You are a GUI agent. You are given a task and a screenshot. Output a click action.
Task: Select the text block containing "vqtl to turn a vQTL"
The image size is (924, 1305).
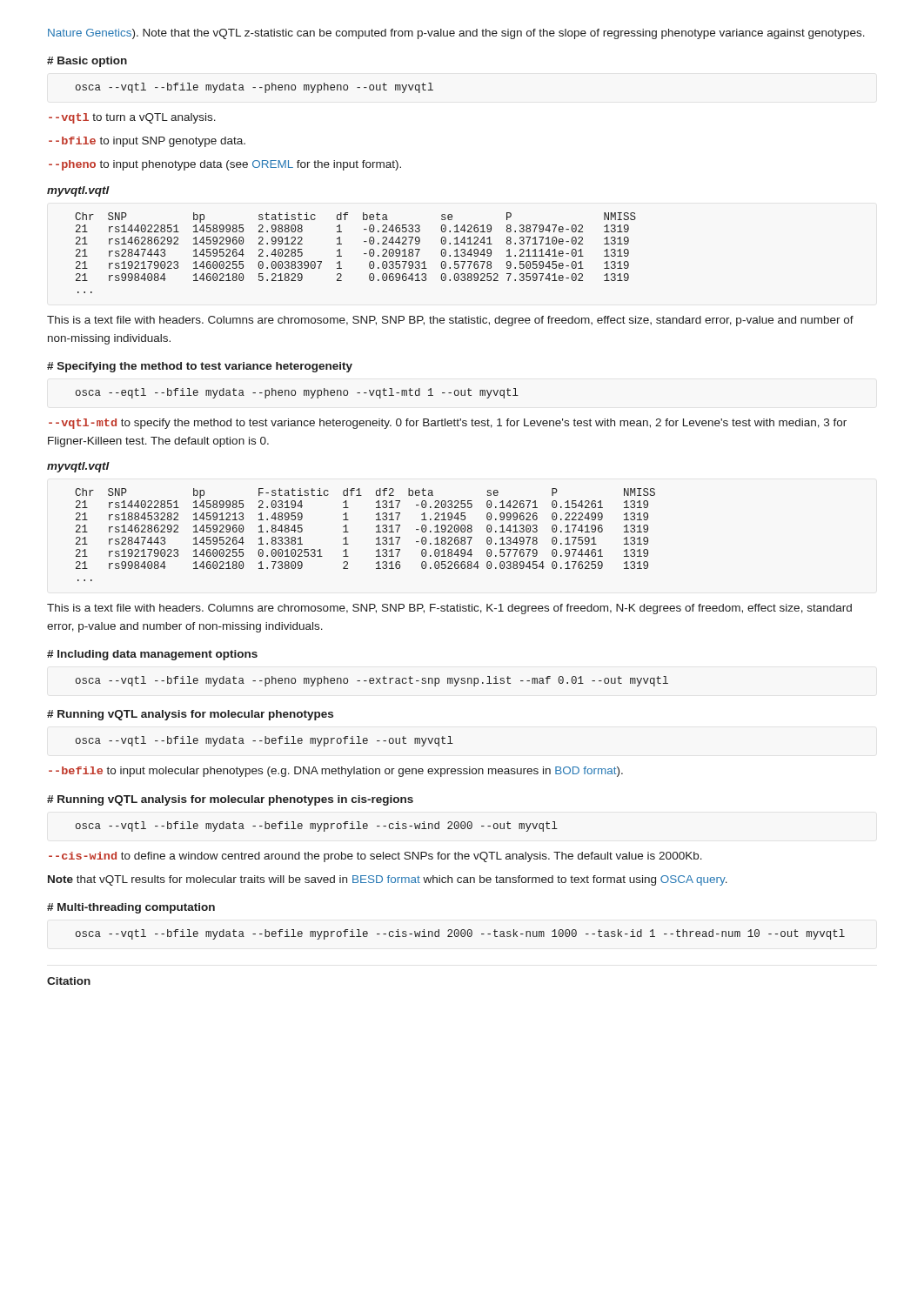pyautogui.click(x=132, y=117)
